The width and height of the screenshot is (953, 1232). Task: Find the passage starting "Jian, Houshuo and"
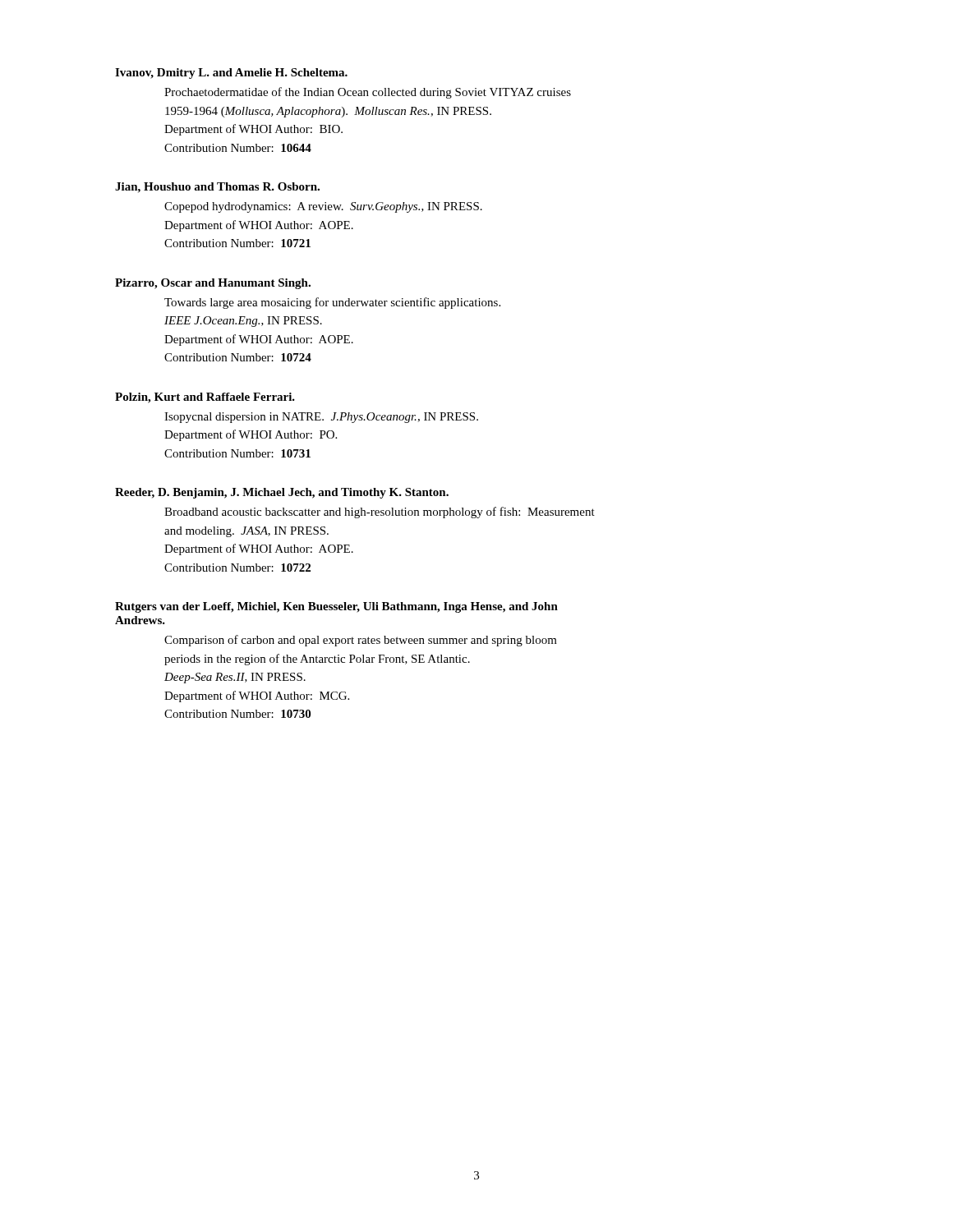476,216
